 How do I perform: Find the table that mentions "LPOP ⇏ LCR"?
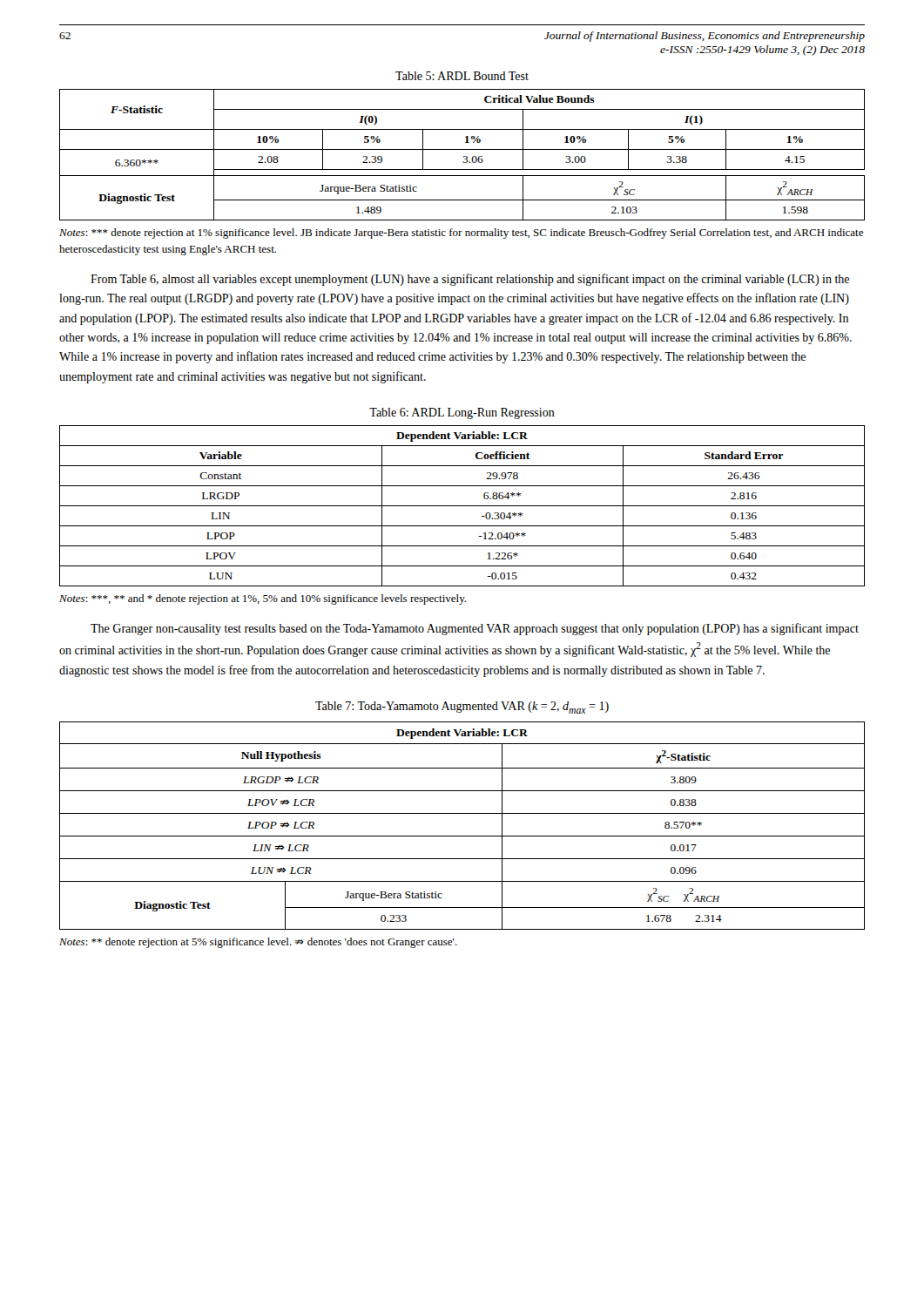tap(462, 826)
